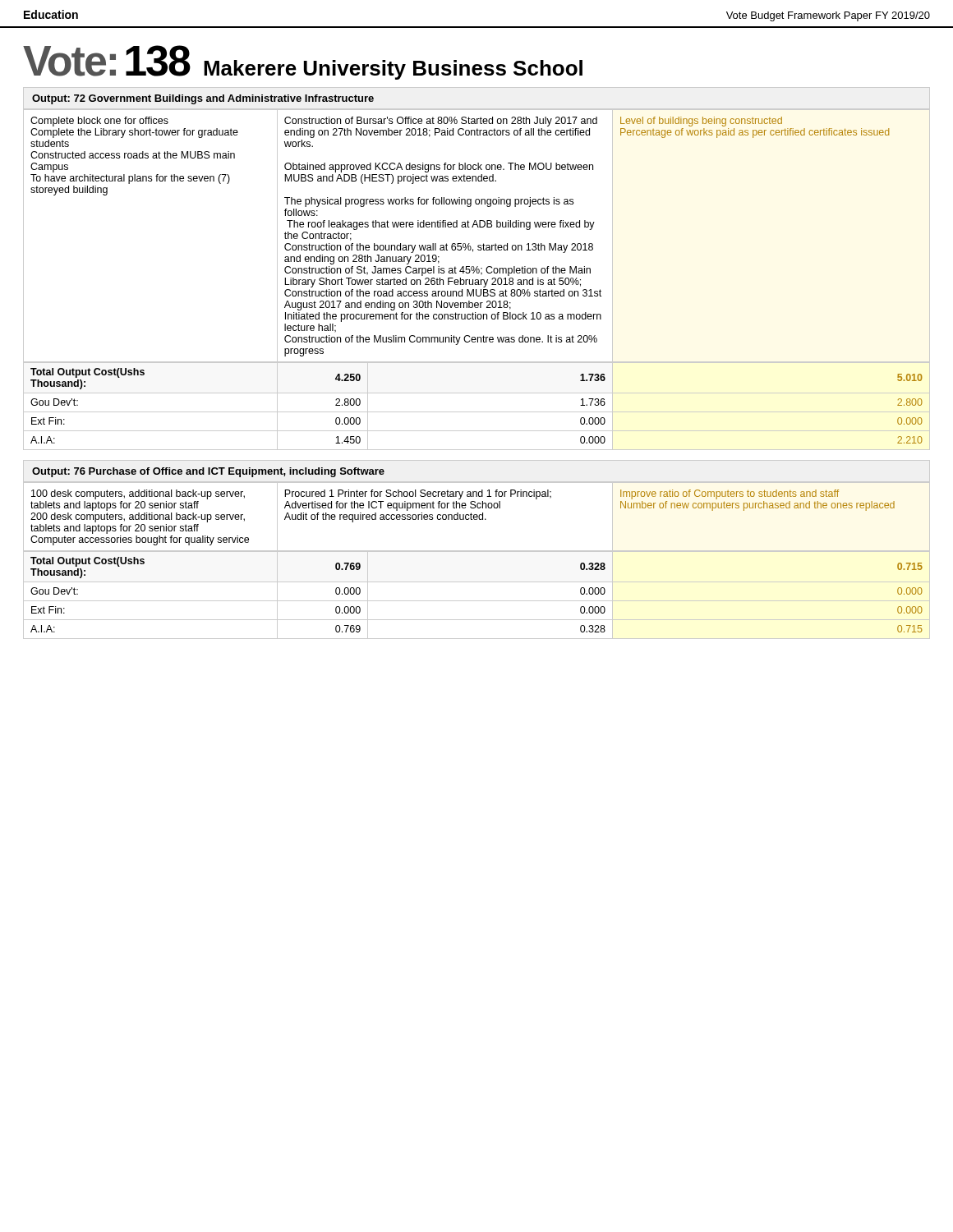
Task: Locate the table with the text "Gou Dev't: 2.800 1.736"
Action: (476, 402)
